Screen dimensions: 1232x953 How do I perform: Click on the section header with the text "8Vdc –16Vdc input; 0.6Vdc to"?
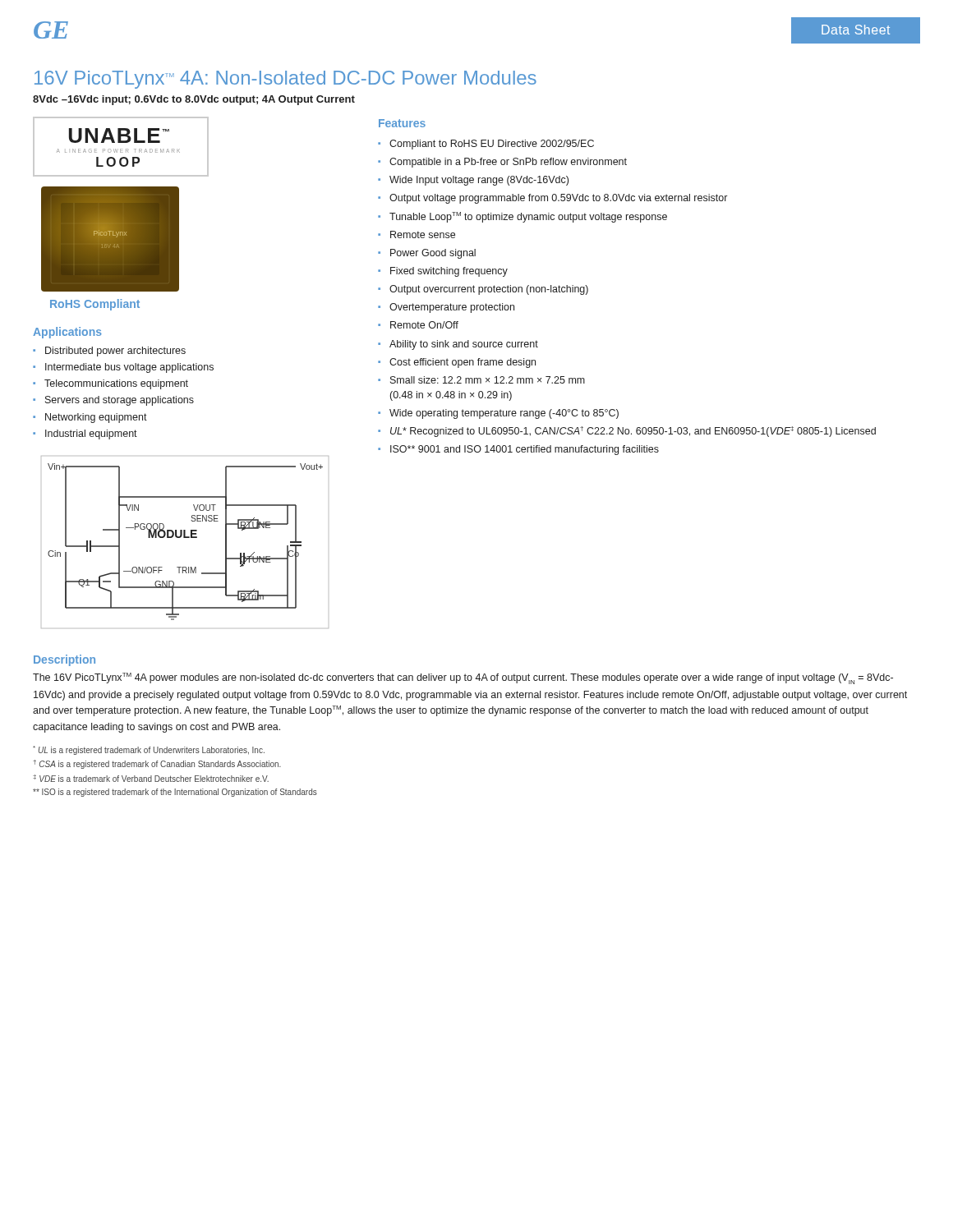(194, 100)
